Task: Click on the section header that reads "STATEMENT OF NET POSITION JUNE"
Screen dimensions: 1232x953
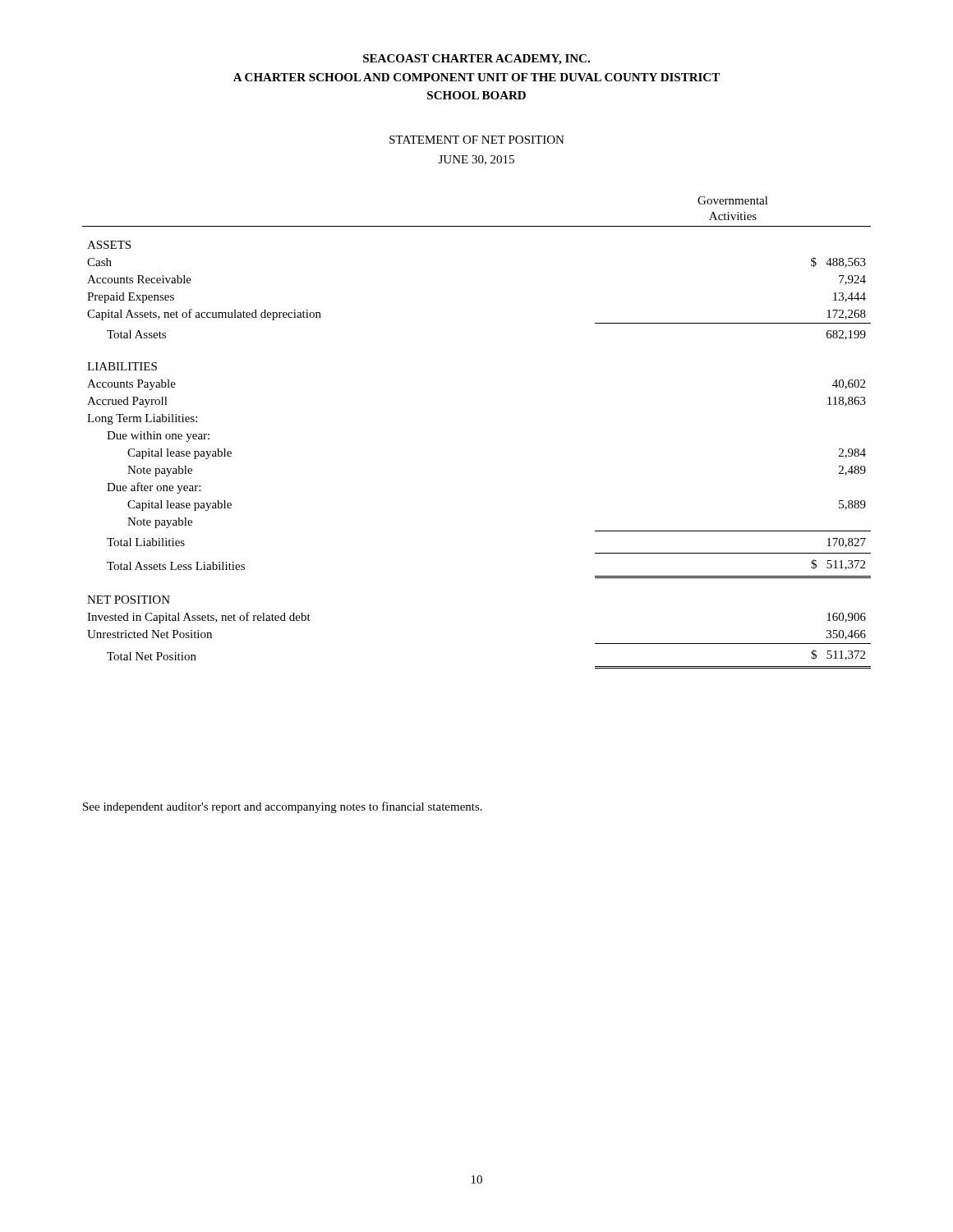Action: pyautogui.click(x=476, y=149)
